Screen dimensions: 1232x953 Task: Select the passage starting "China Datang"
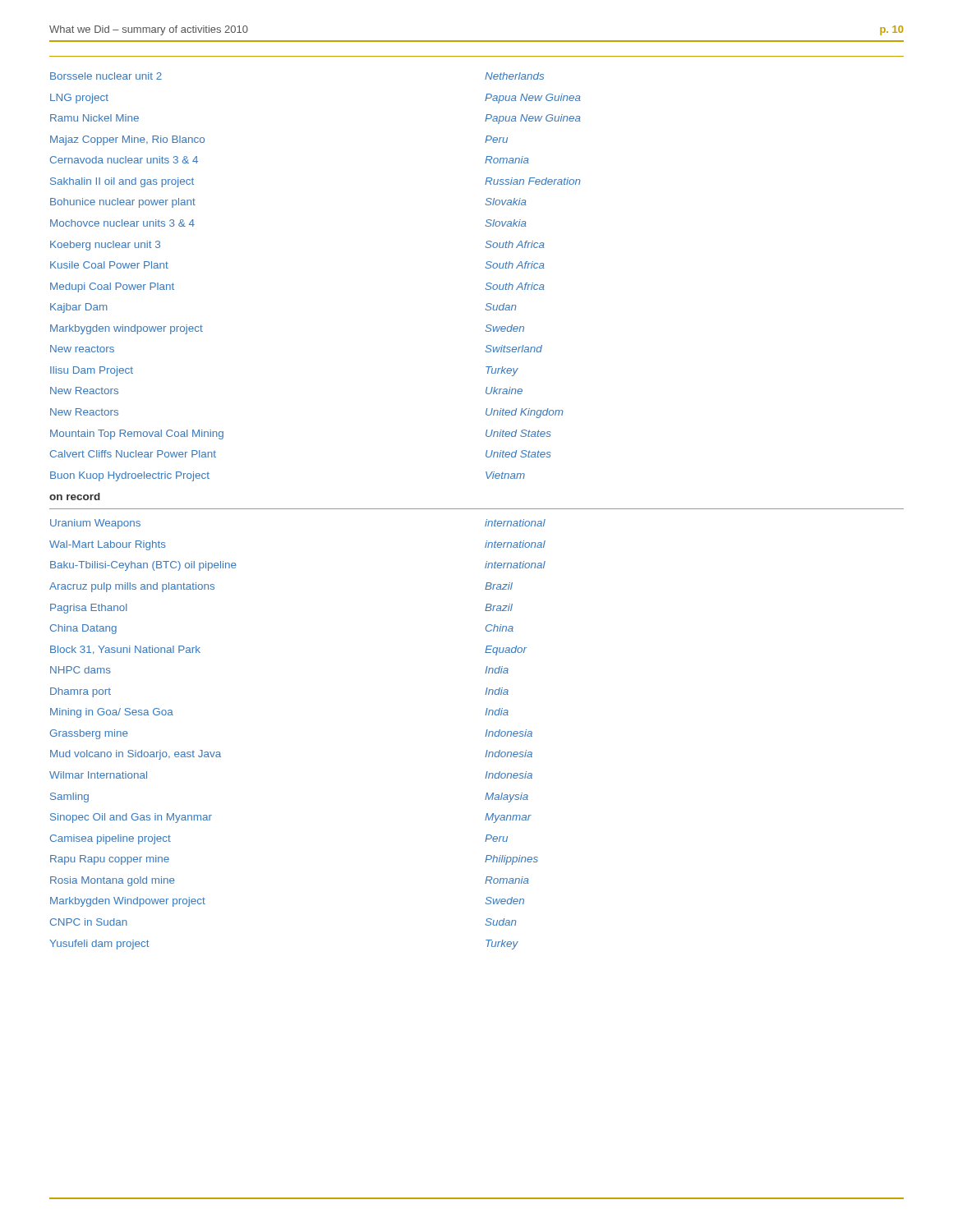(83, 628)
